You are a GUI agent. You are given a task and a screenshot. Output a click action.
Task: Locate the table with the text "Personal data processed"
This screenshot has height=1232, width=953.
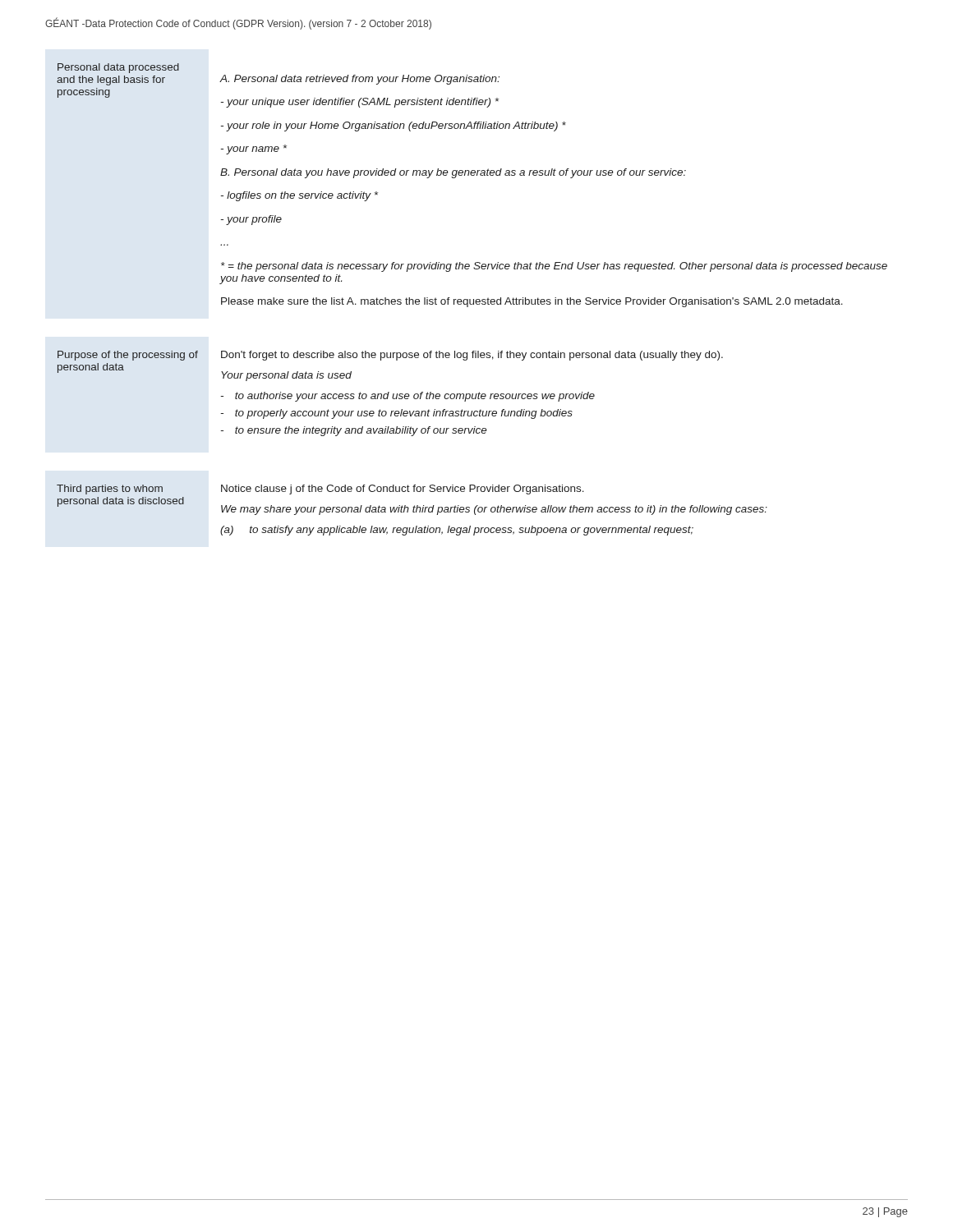point(476,184)
